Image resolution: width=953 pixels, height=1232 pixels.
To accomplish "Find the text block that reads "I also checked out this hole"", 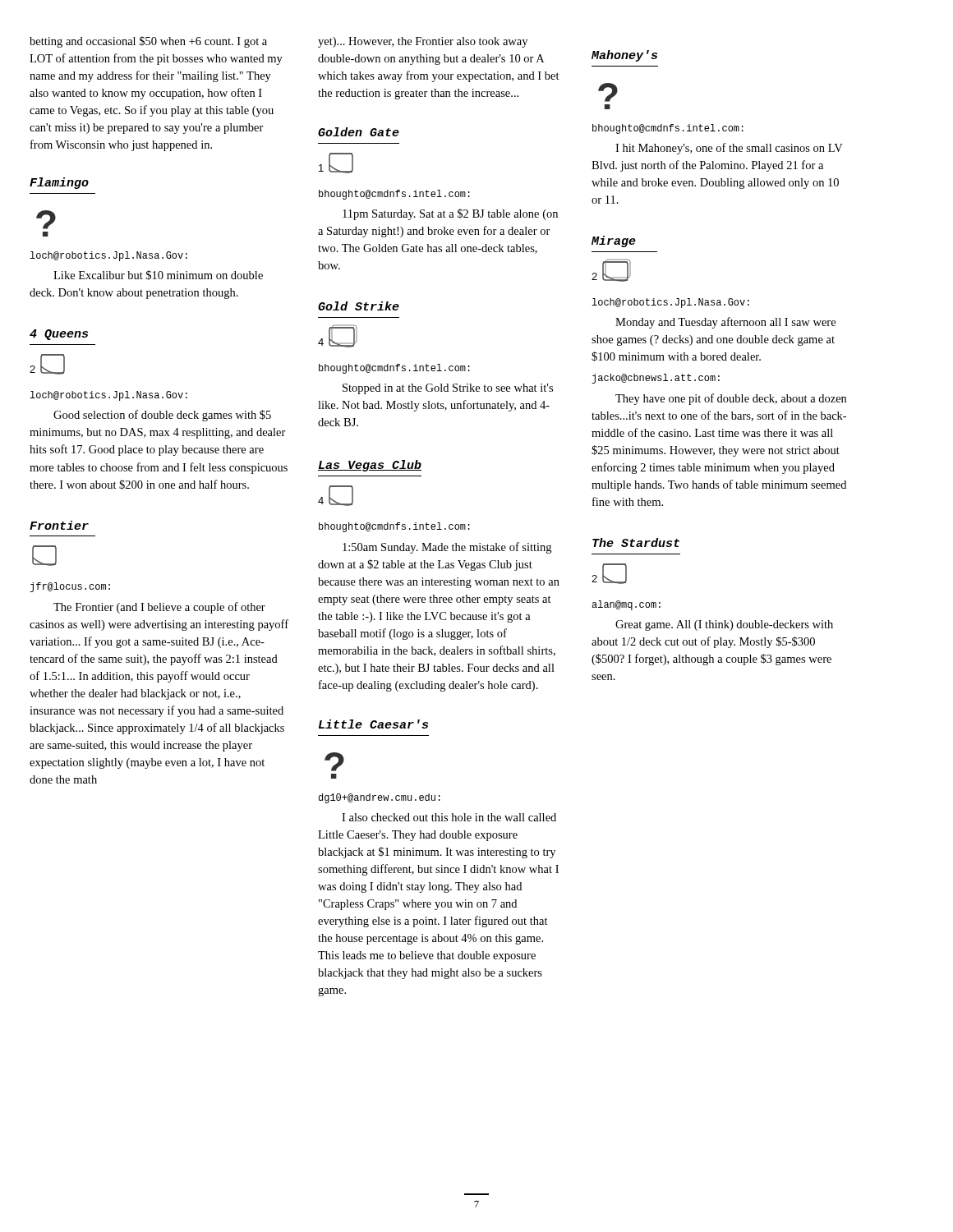I will click(440, 904).
